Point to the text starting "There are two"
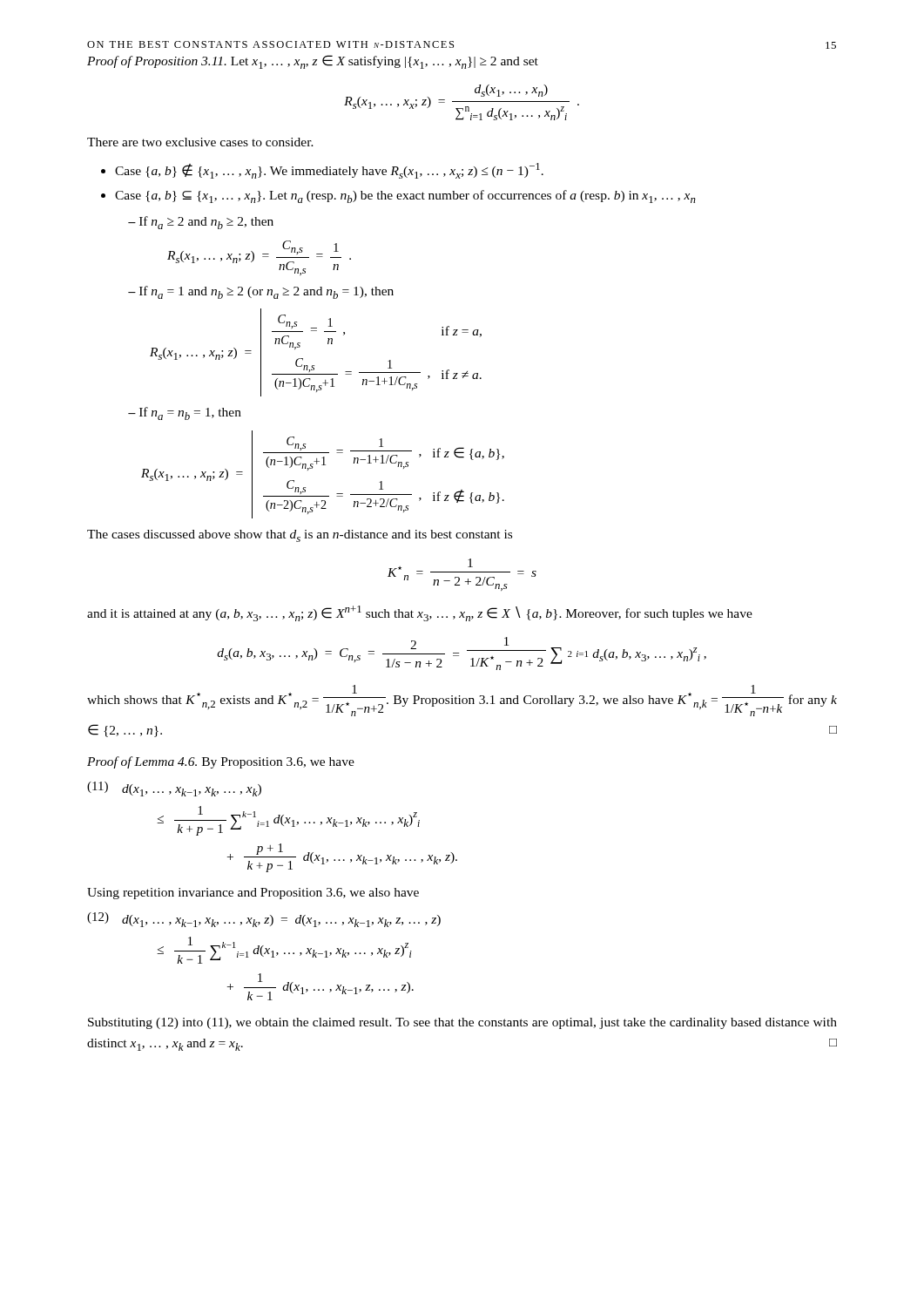 [200, 142]
